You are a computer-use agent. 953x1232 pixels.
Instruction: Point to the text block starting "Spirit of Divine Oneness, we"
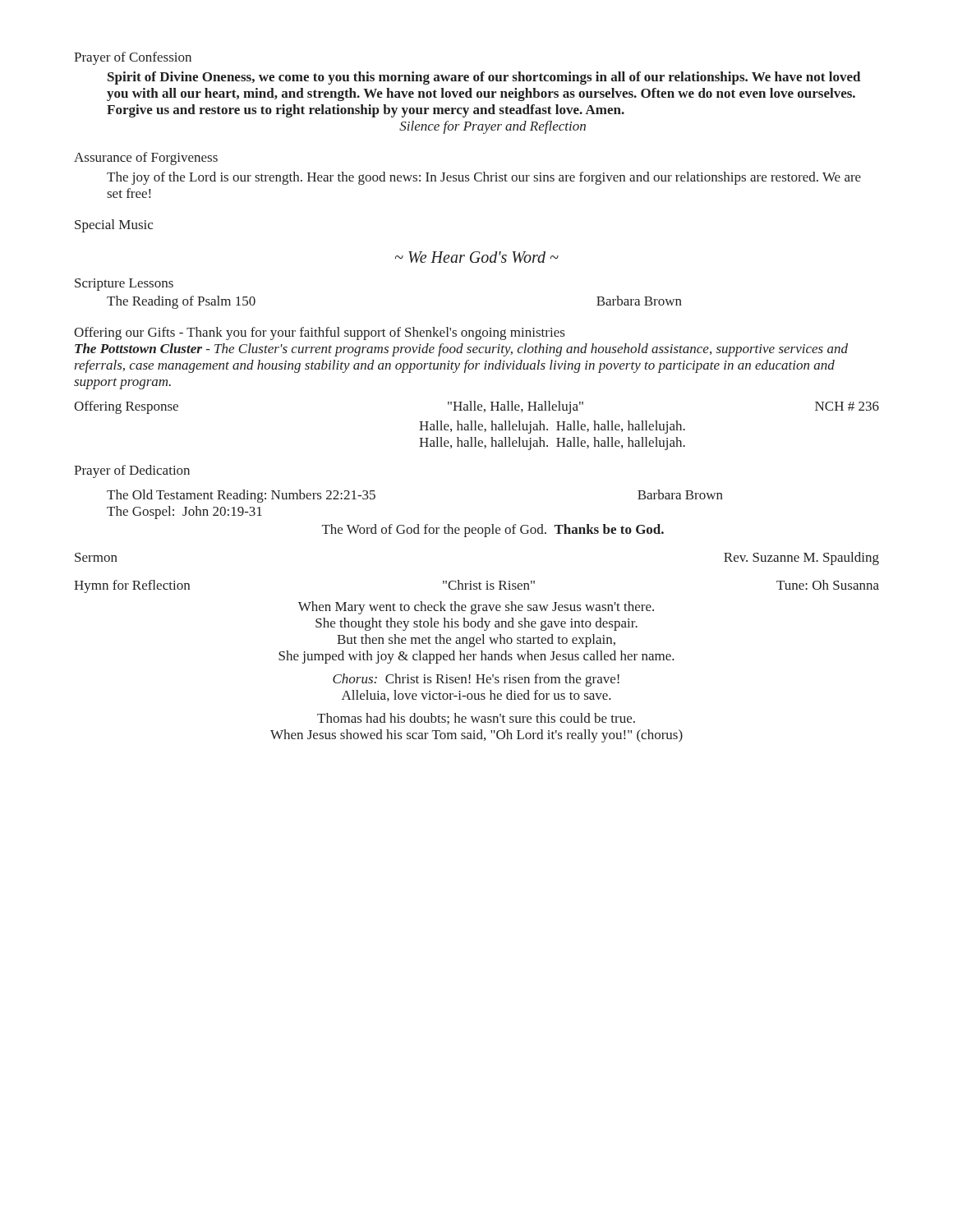point(493,102)
